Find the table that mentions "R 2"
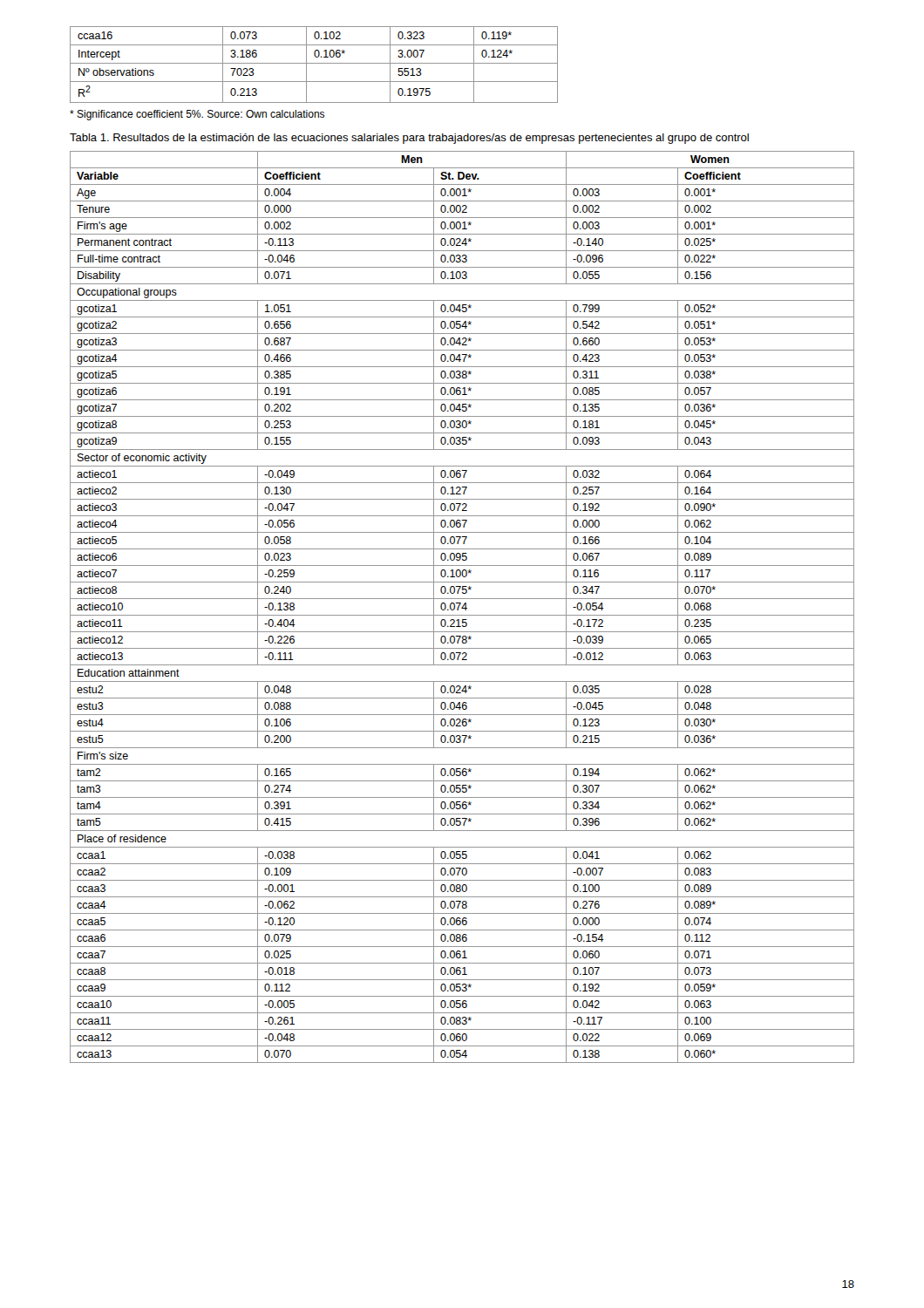The height and width of the screenshot is (1308, 924). click(x=462, y=65)
